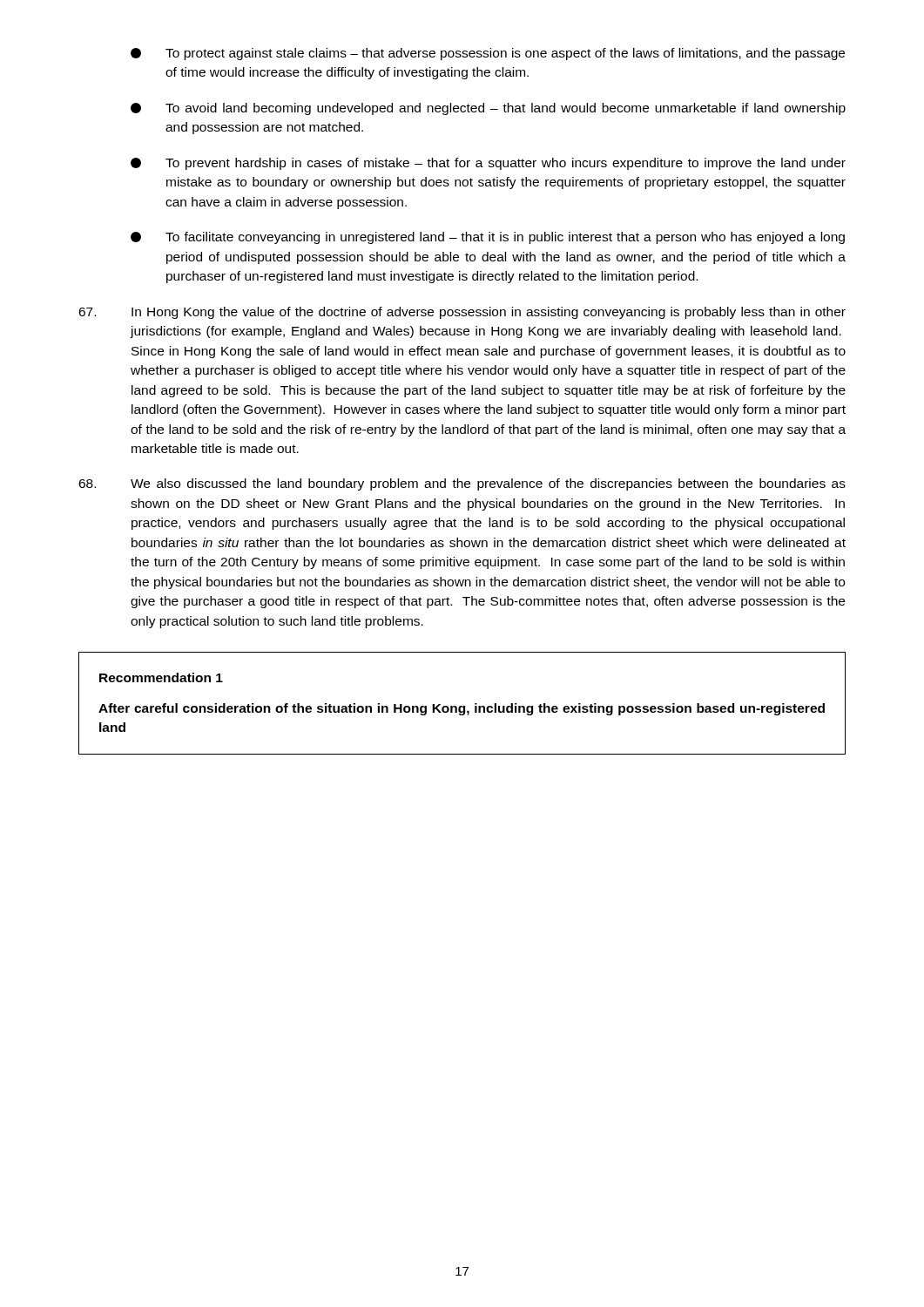The width and height of the screenshot is (924, 1307).
Task: Select a section header
Action: [x=161, y=678]
